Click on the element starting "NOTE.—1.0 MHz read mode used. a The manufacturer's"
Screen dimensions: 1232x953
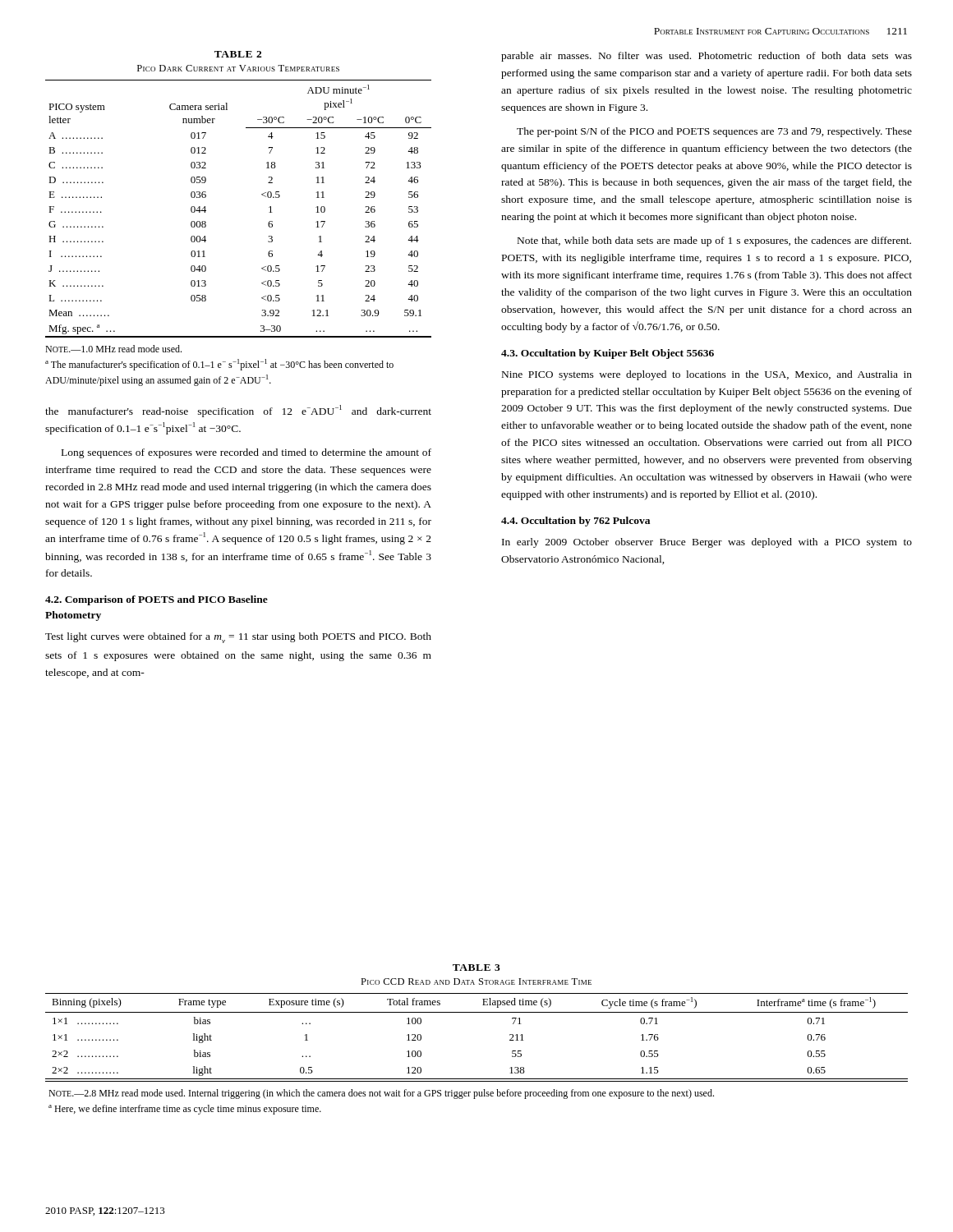219,365
